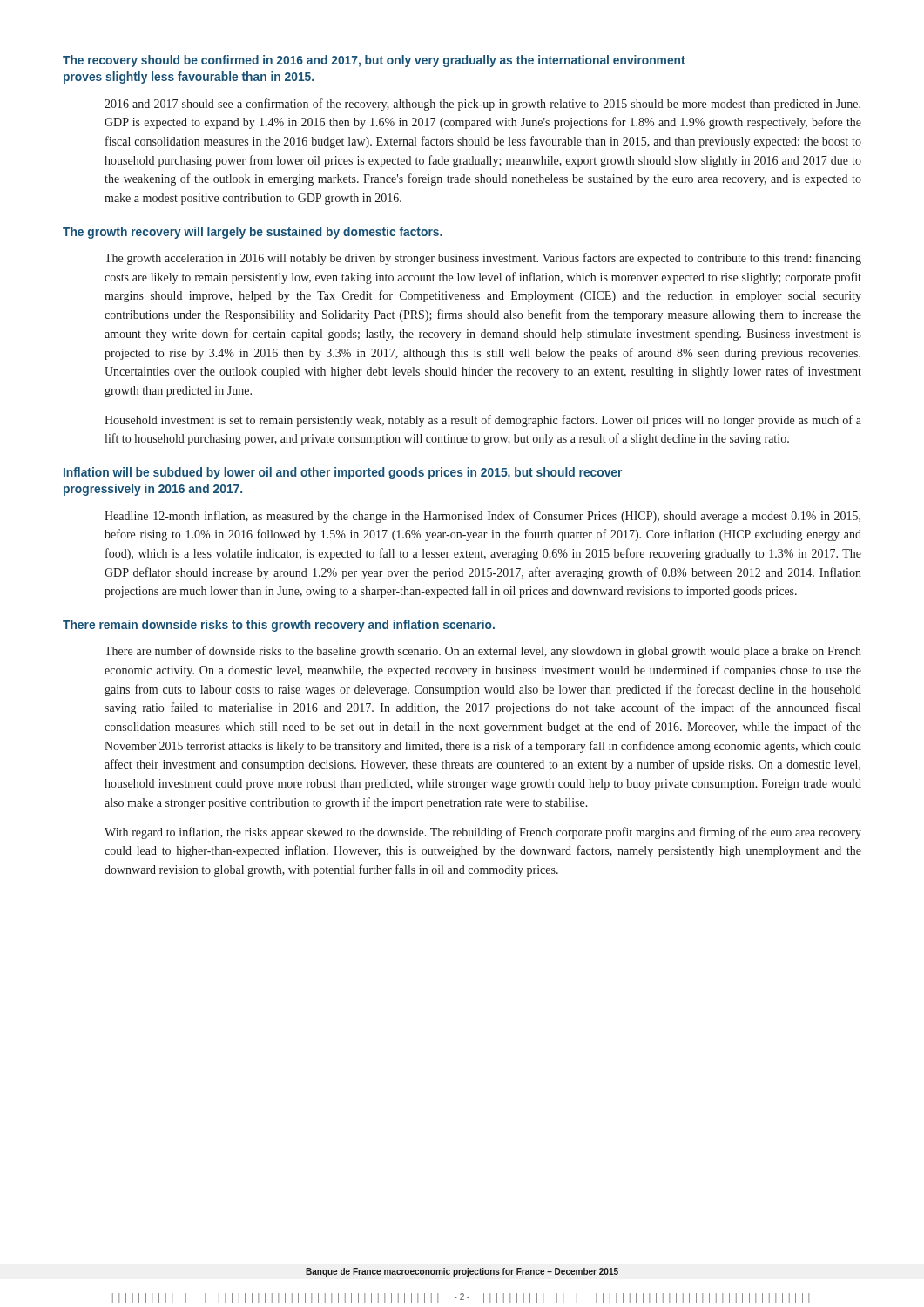Locate the section header that opens with "Inflation will be subdued by lower oil and"
This screenshot has width=924, height=1307.
coord(342,481)
